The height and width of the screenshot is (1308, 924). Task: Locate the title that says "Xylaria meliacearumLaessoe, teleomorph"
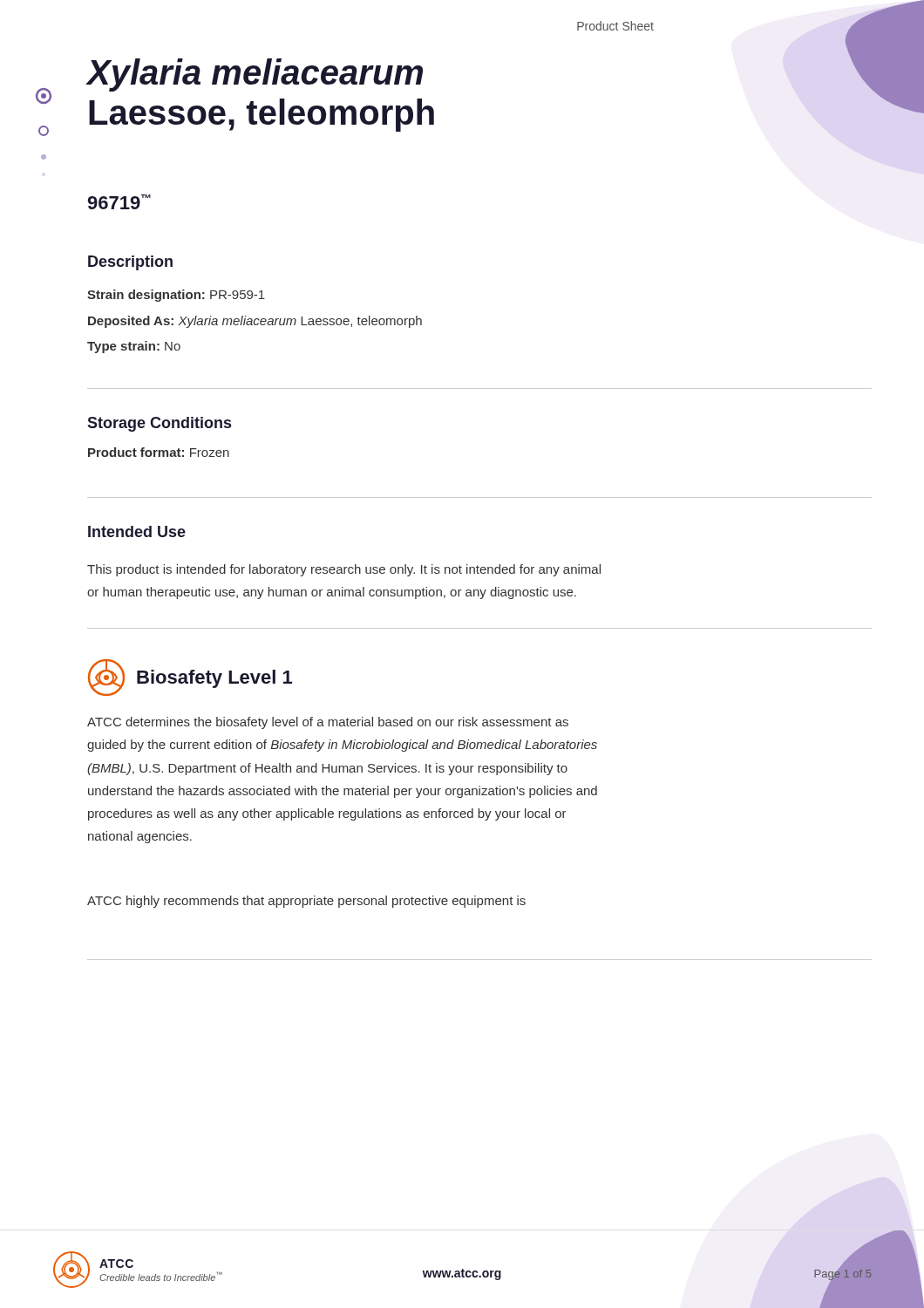point(314,92)
